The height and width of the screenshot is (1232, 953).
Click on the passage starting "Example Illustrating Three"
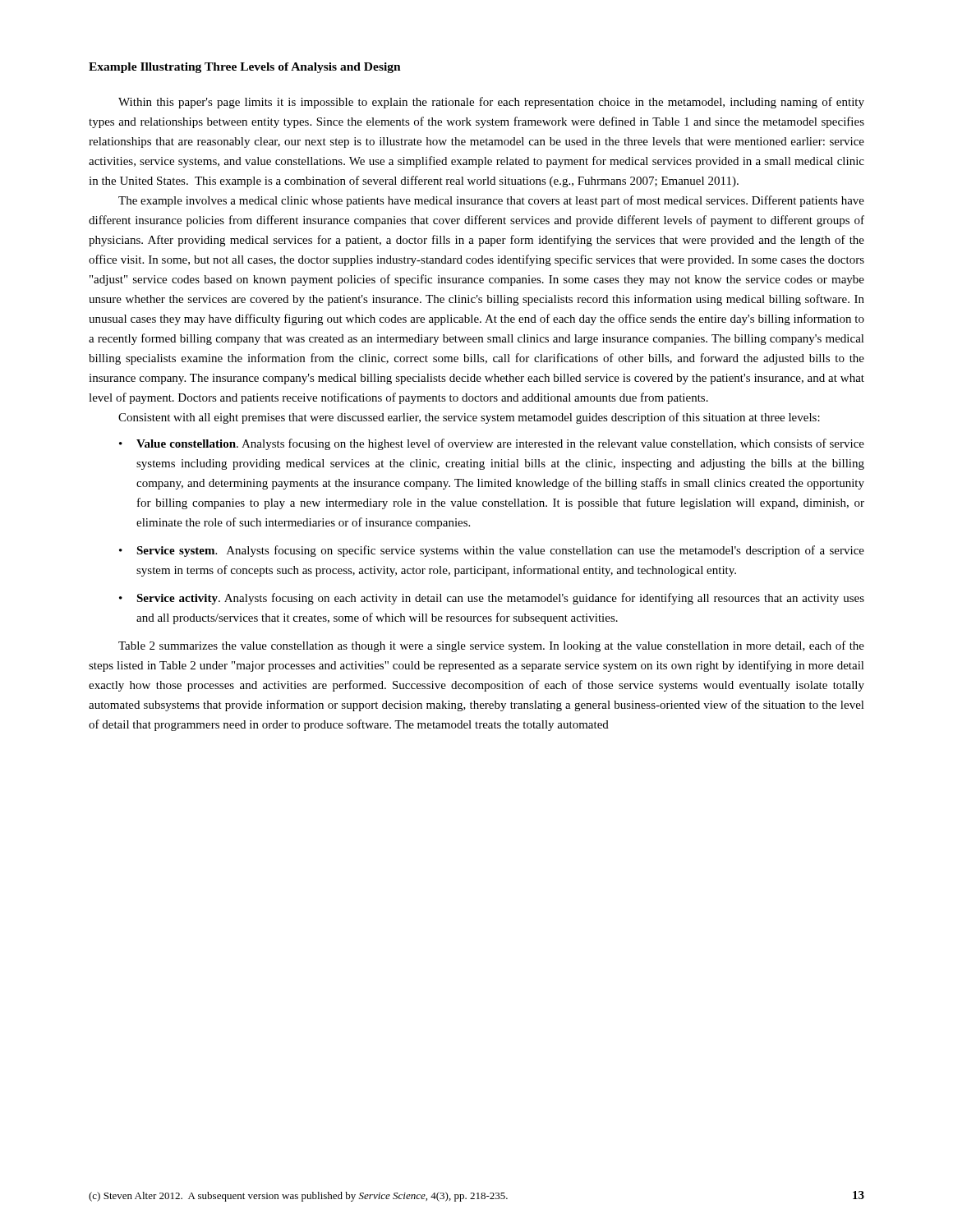245,66
